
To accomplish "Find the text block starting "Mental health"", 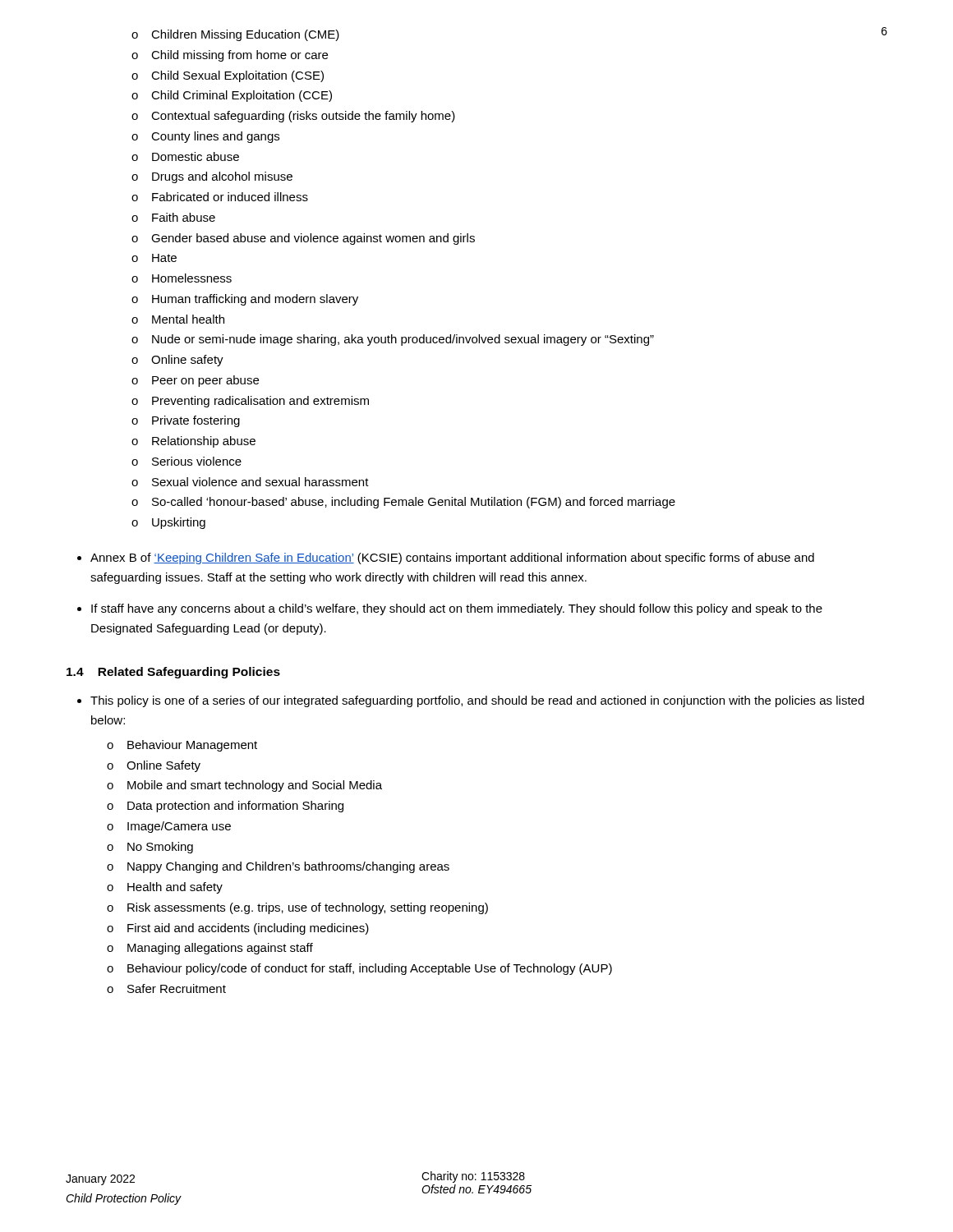I will [188, 319].
